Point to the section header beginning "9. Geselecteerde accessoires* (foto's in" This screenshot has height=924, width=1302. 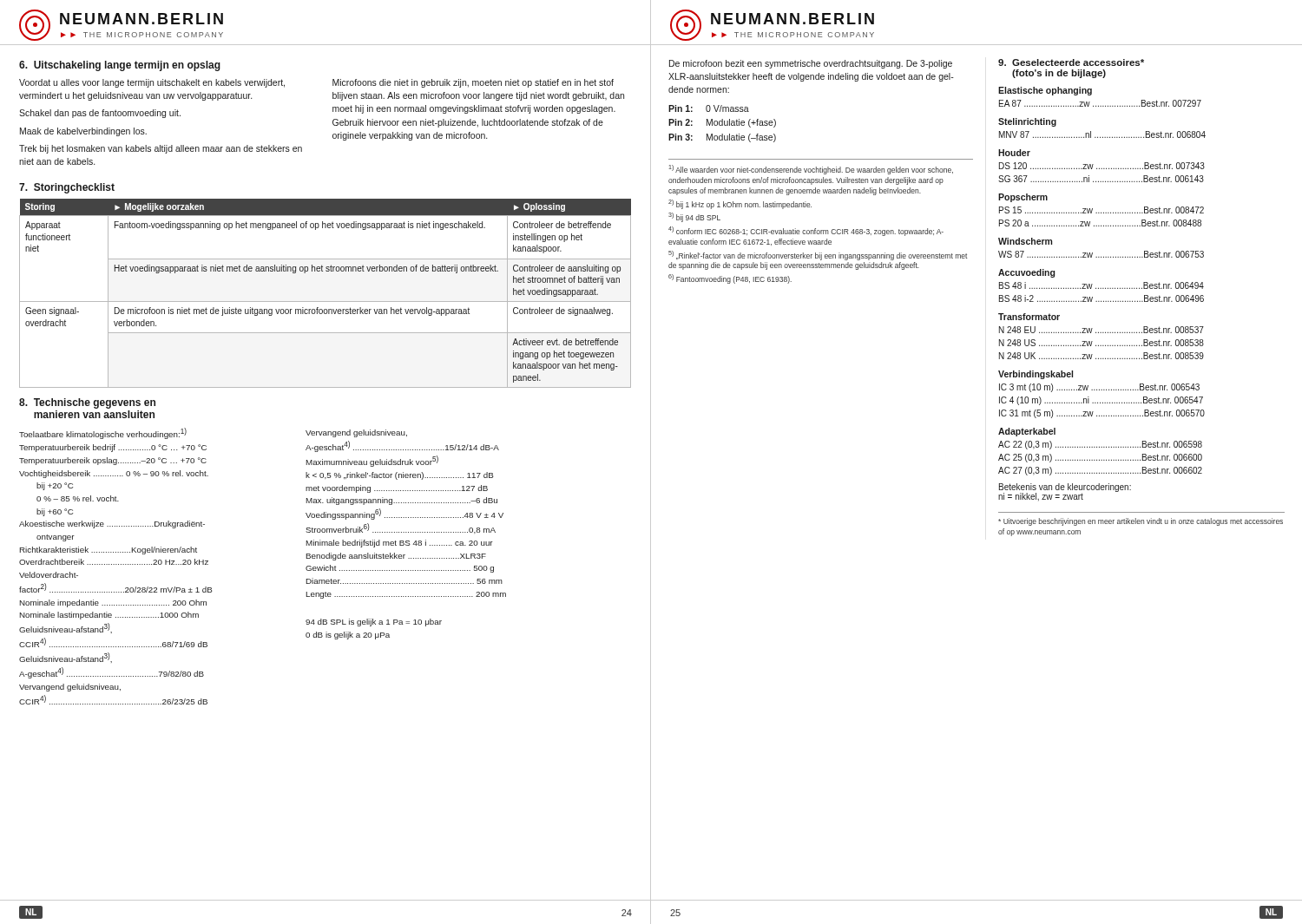[x=1071, y=68]
